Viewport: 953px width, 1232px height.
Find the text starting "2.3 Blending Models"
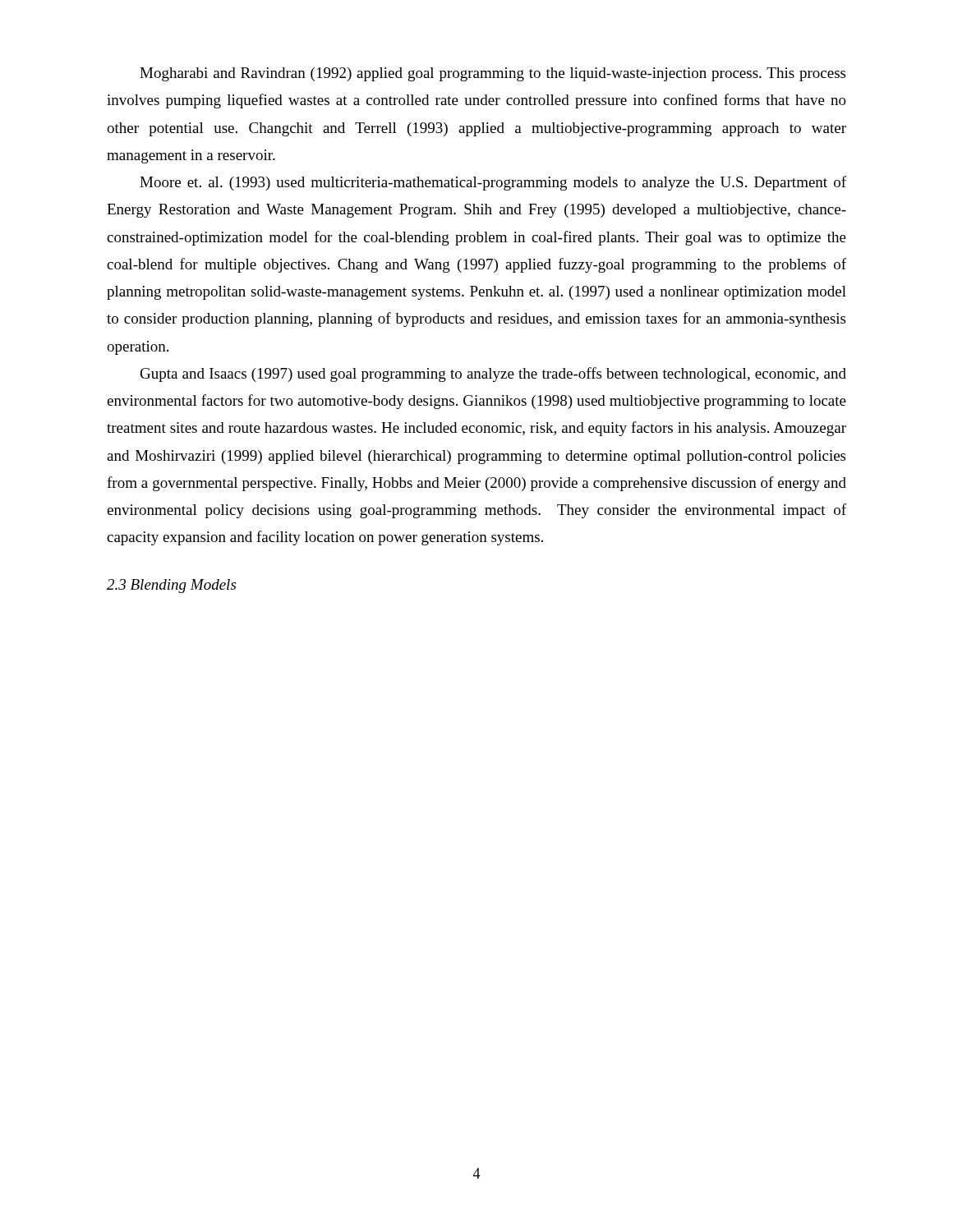(x=172, y=584)
